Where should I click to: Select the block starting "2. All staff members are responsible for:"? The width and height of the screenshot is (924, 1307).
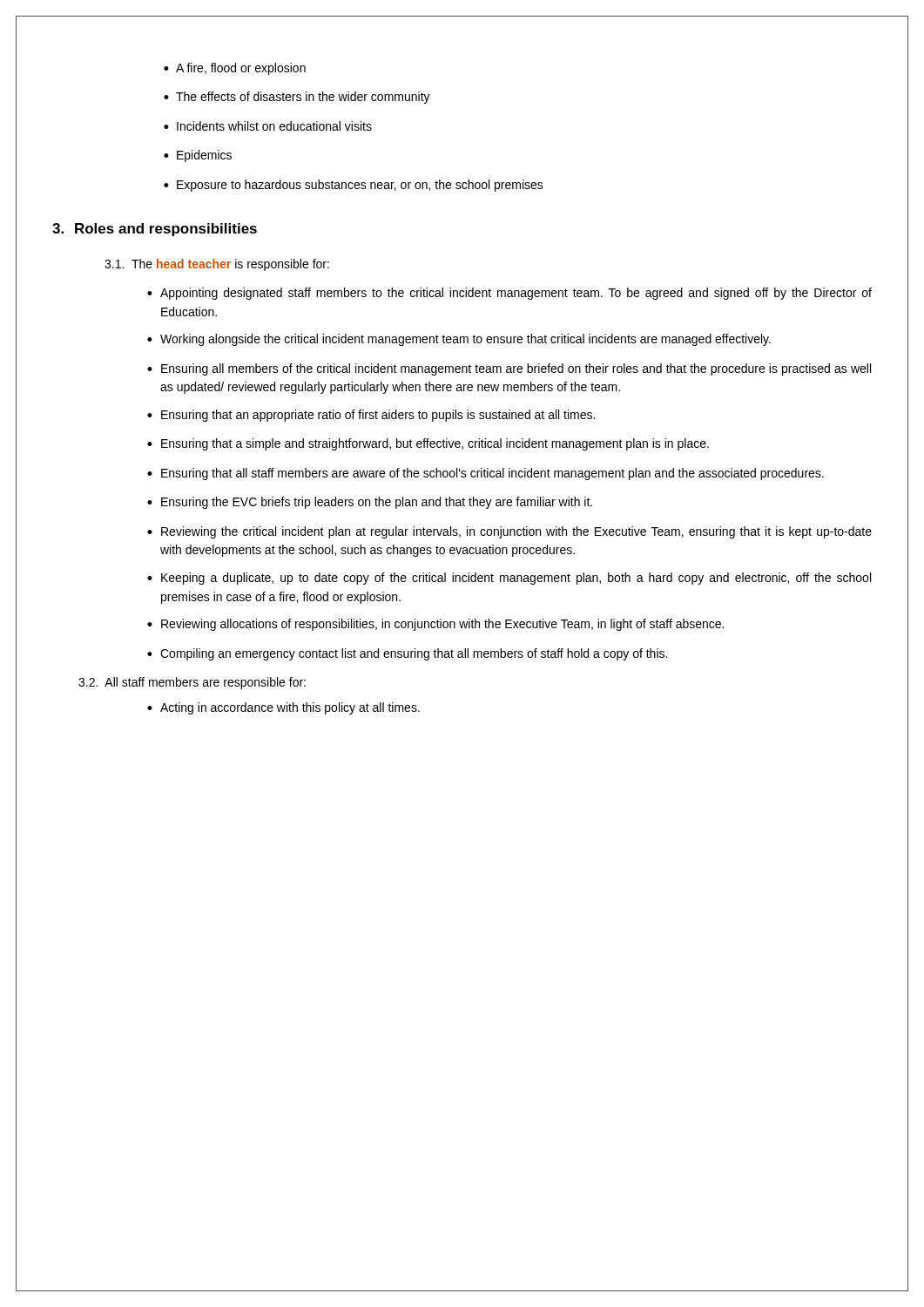pos(192,682)
